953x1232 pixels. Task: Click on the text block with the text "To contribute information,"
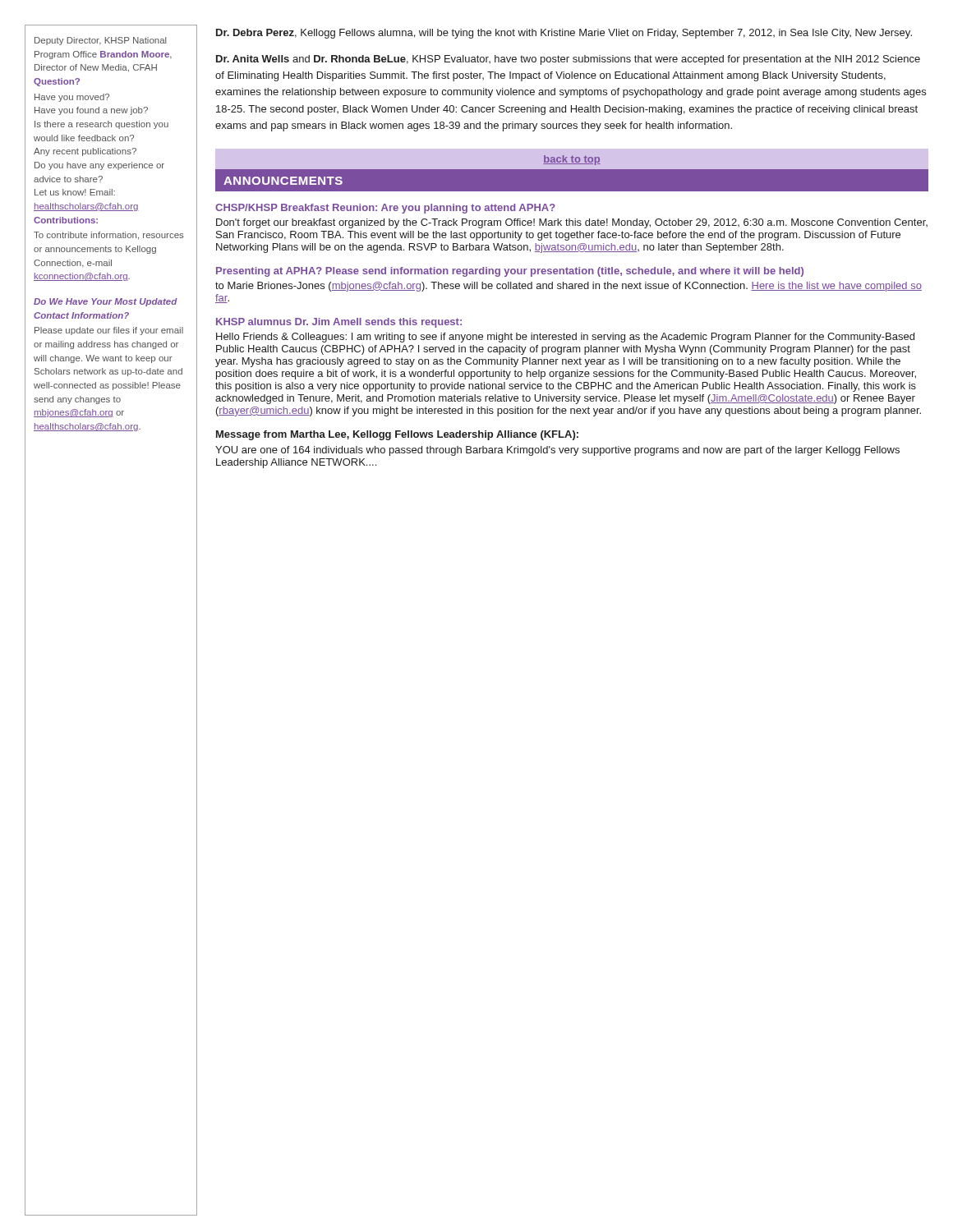click(109, 256)
